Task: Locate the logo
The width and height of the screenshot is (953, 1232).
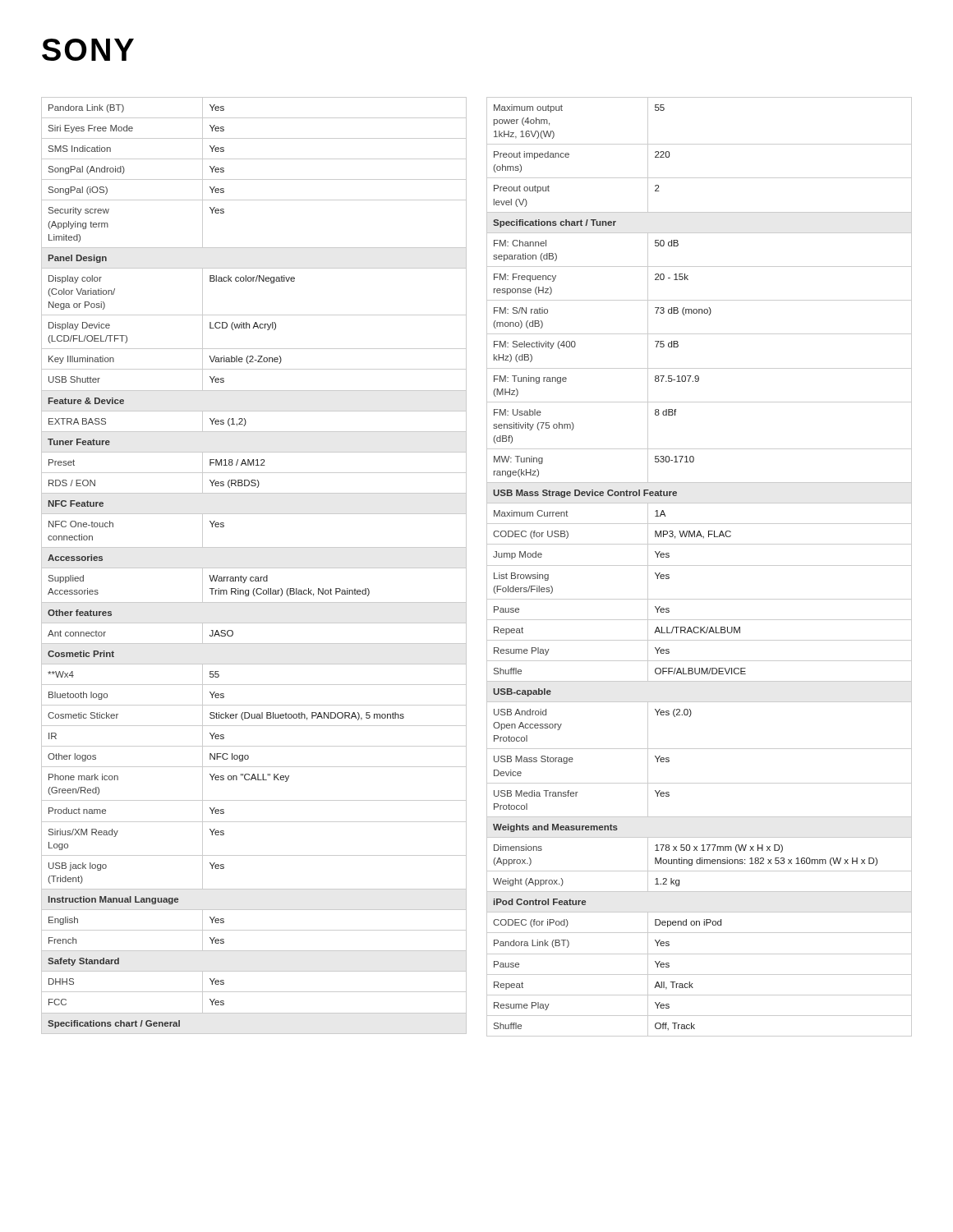Action: (476, 51)
